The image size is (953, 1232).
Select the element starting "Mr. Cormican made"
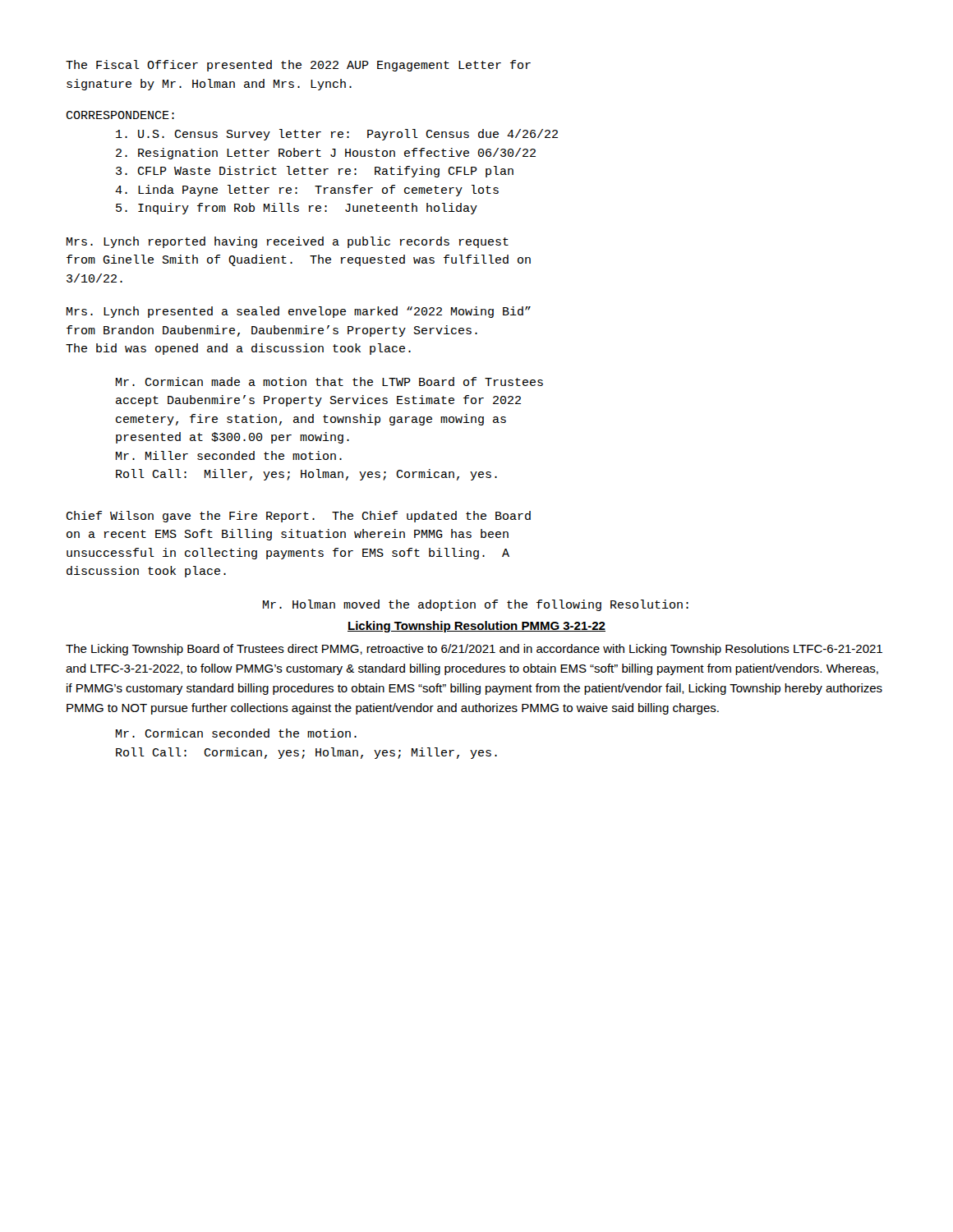pos(329,429)
